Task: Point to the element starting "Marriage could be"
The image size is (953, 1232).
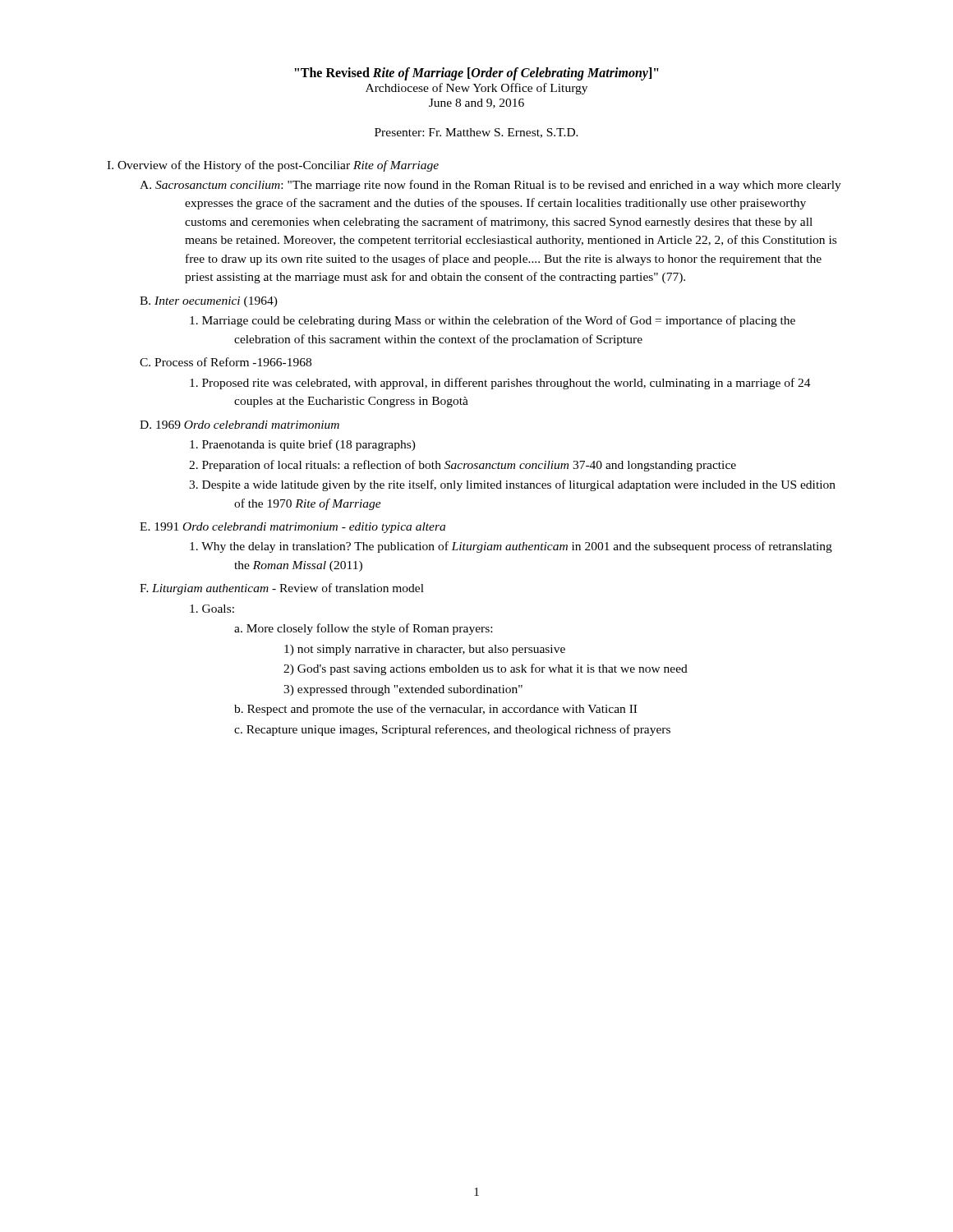Action: click(x=518, y=330)
